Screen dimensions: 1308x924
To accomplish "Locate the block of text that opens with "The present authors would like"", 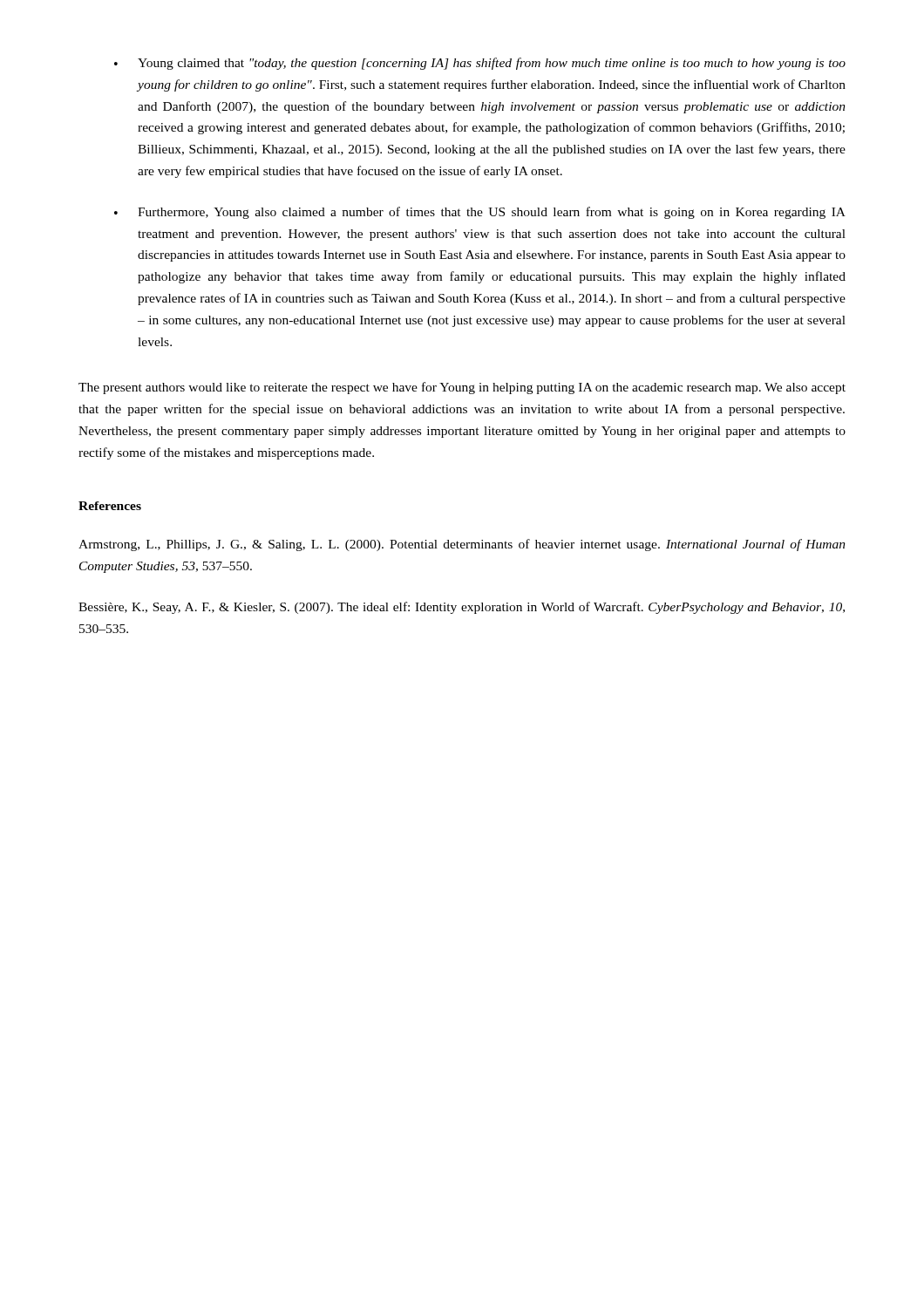I will 462,419.
